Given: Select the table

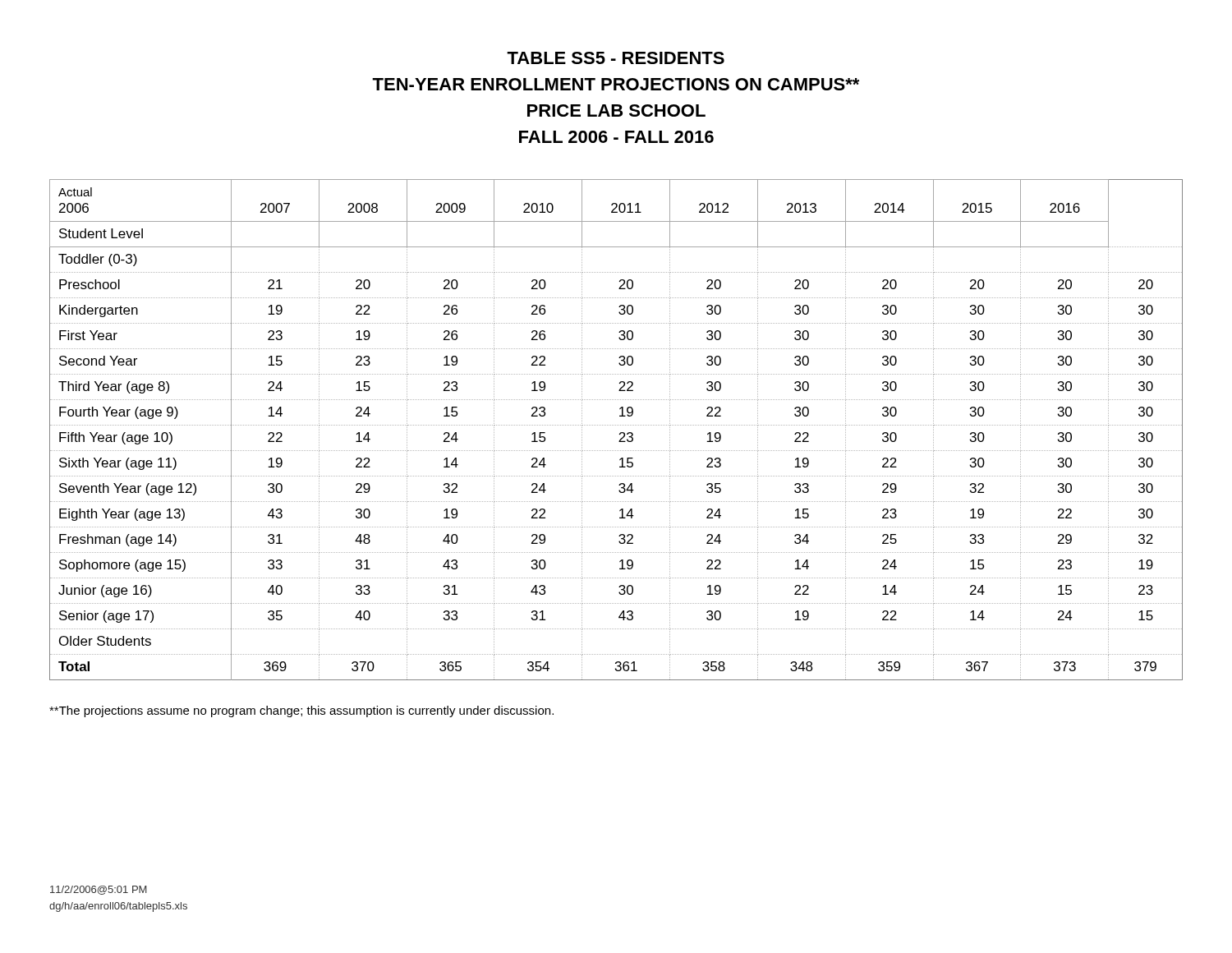Looking at the screenshot, I should coord(616,429).
